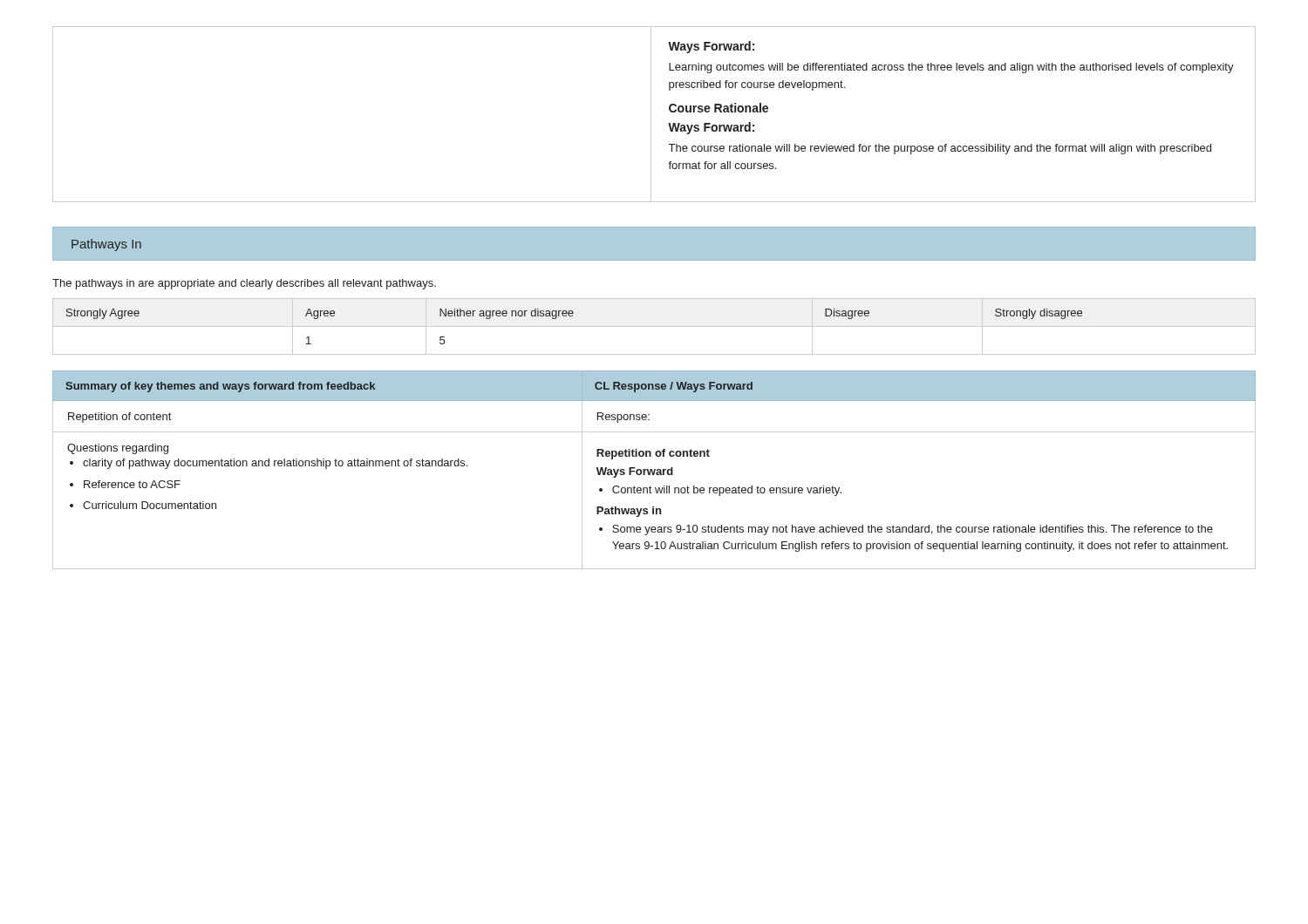Select the section header that says "Course Rationale"
Image resolution: width=1308 pixels, height=924 pixels.
719,108
